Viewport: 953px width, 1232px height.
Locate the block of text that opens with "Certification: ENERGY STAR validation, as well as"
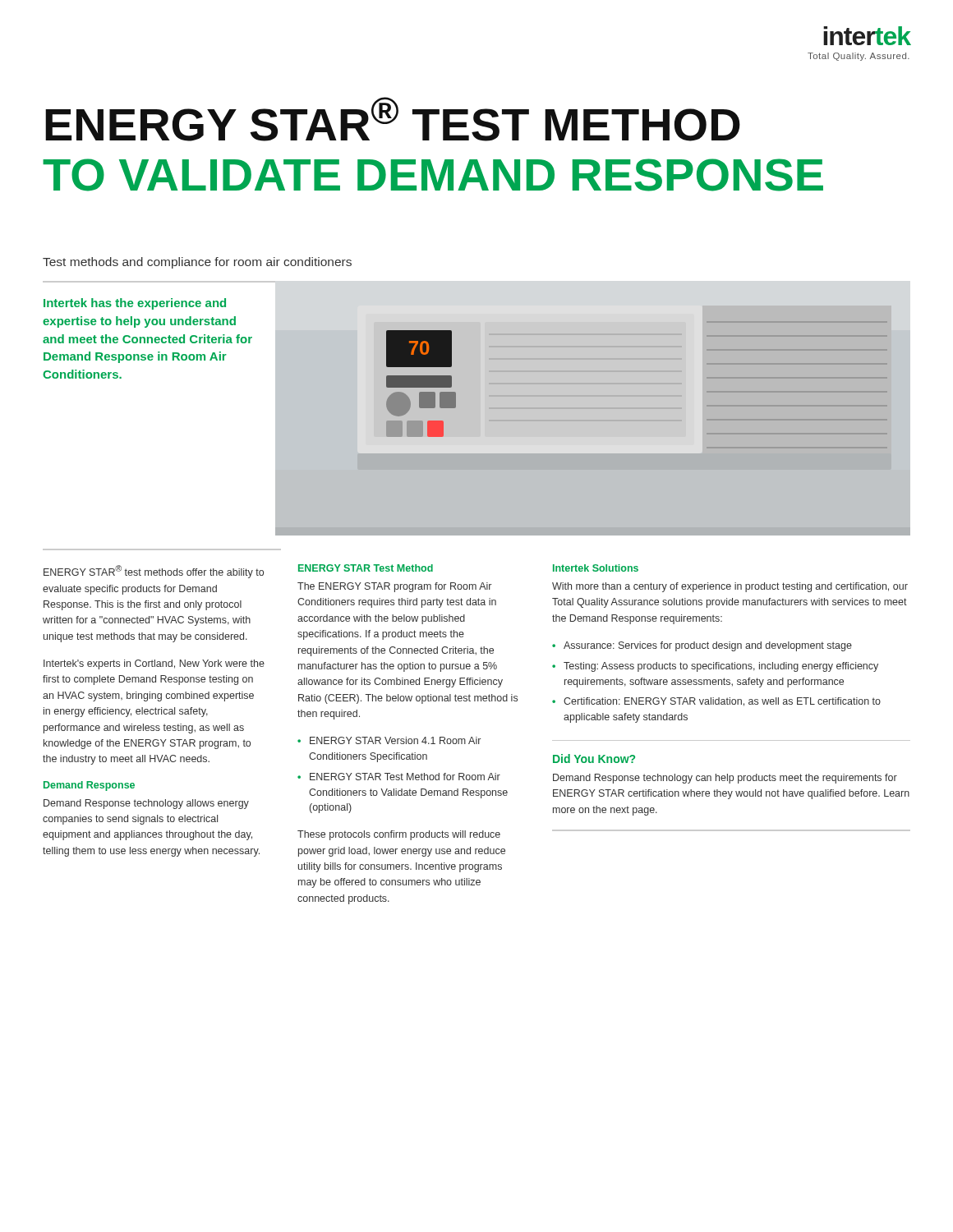722,709
